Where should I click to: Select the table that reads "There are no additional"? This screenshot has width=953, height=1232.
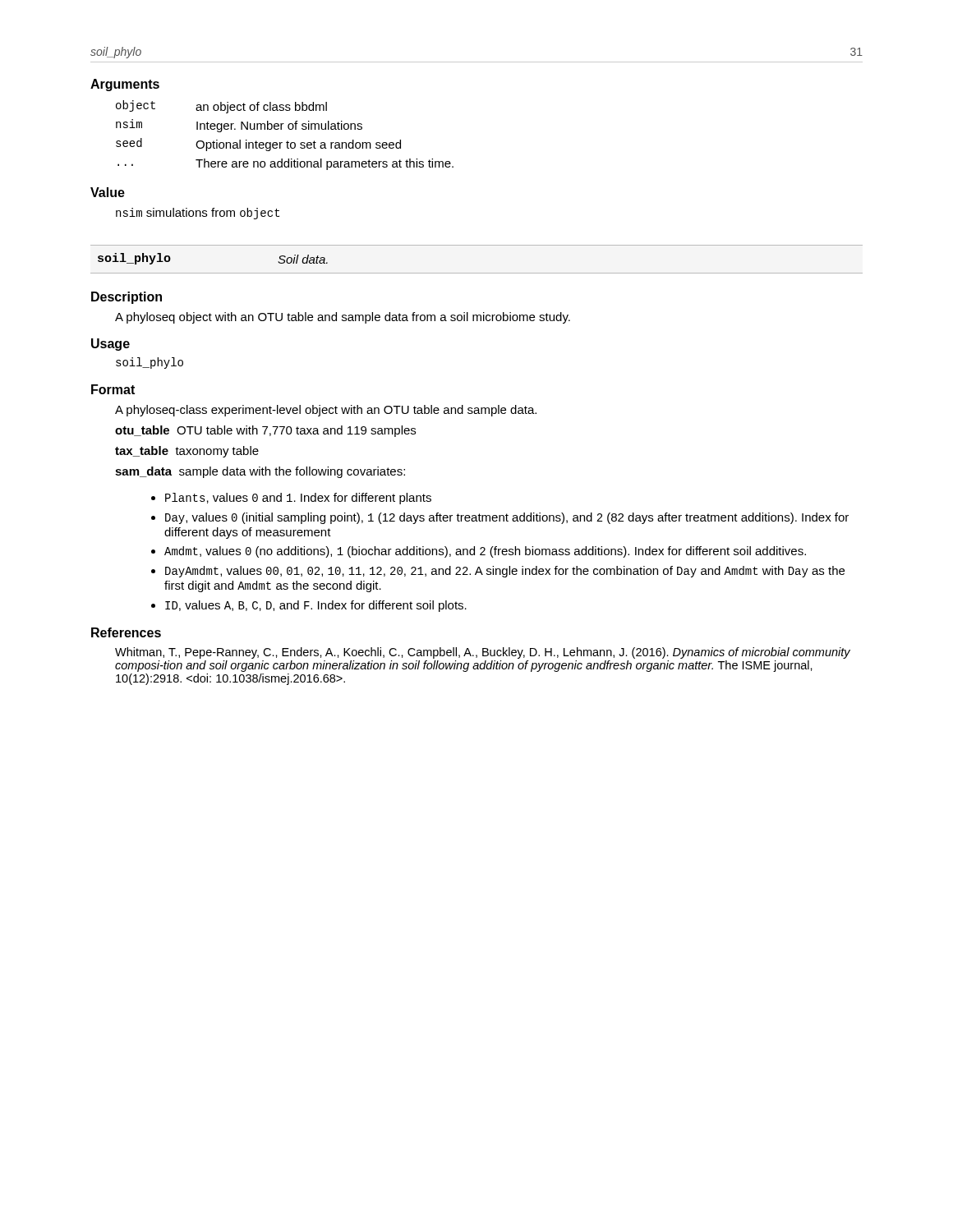tap(476, 135)
